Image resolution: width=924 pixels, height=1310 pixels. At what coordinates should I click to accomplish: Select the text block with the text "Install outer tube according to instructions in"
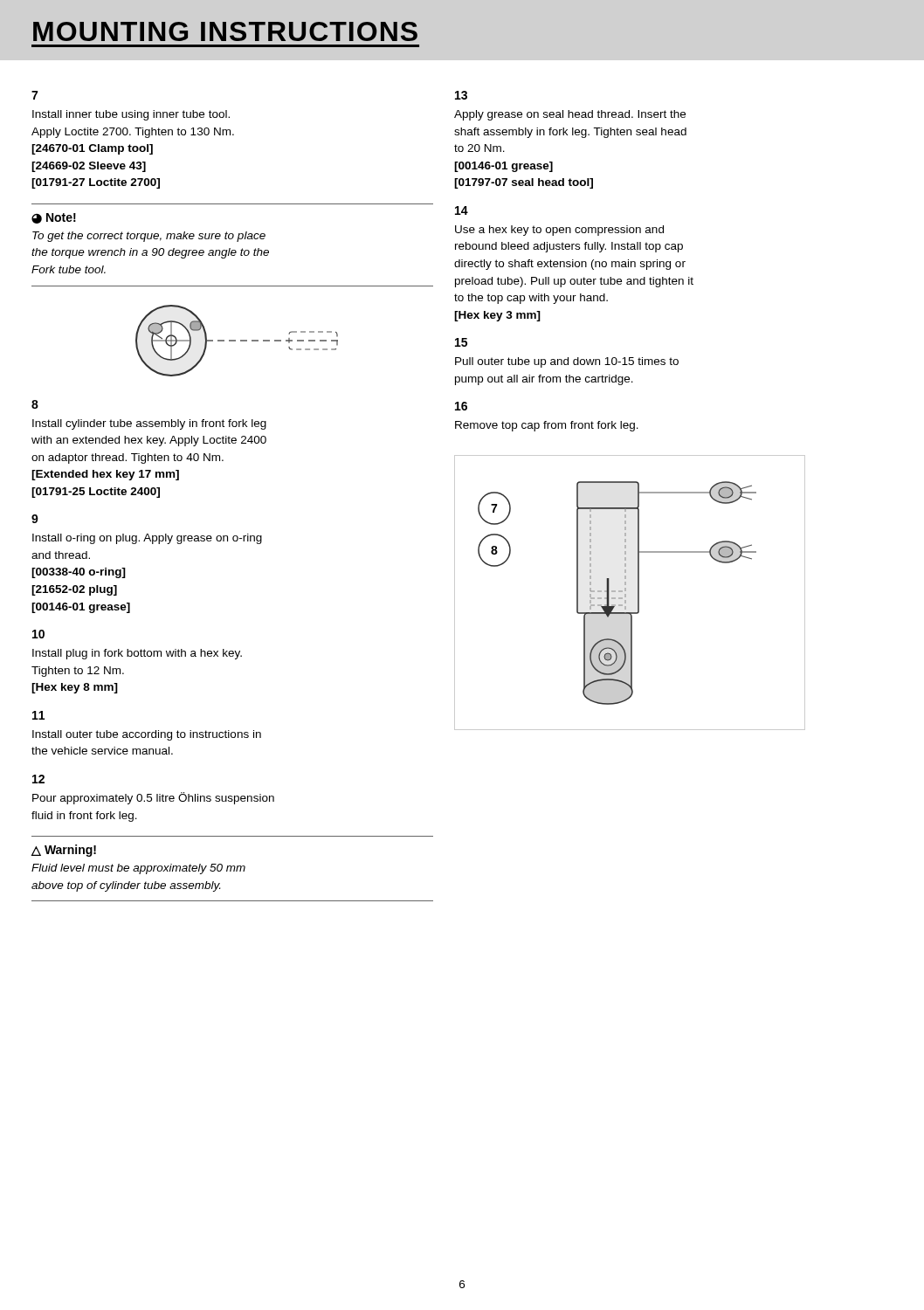click(146, 742)
